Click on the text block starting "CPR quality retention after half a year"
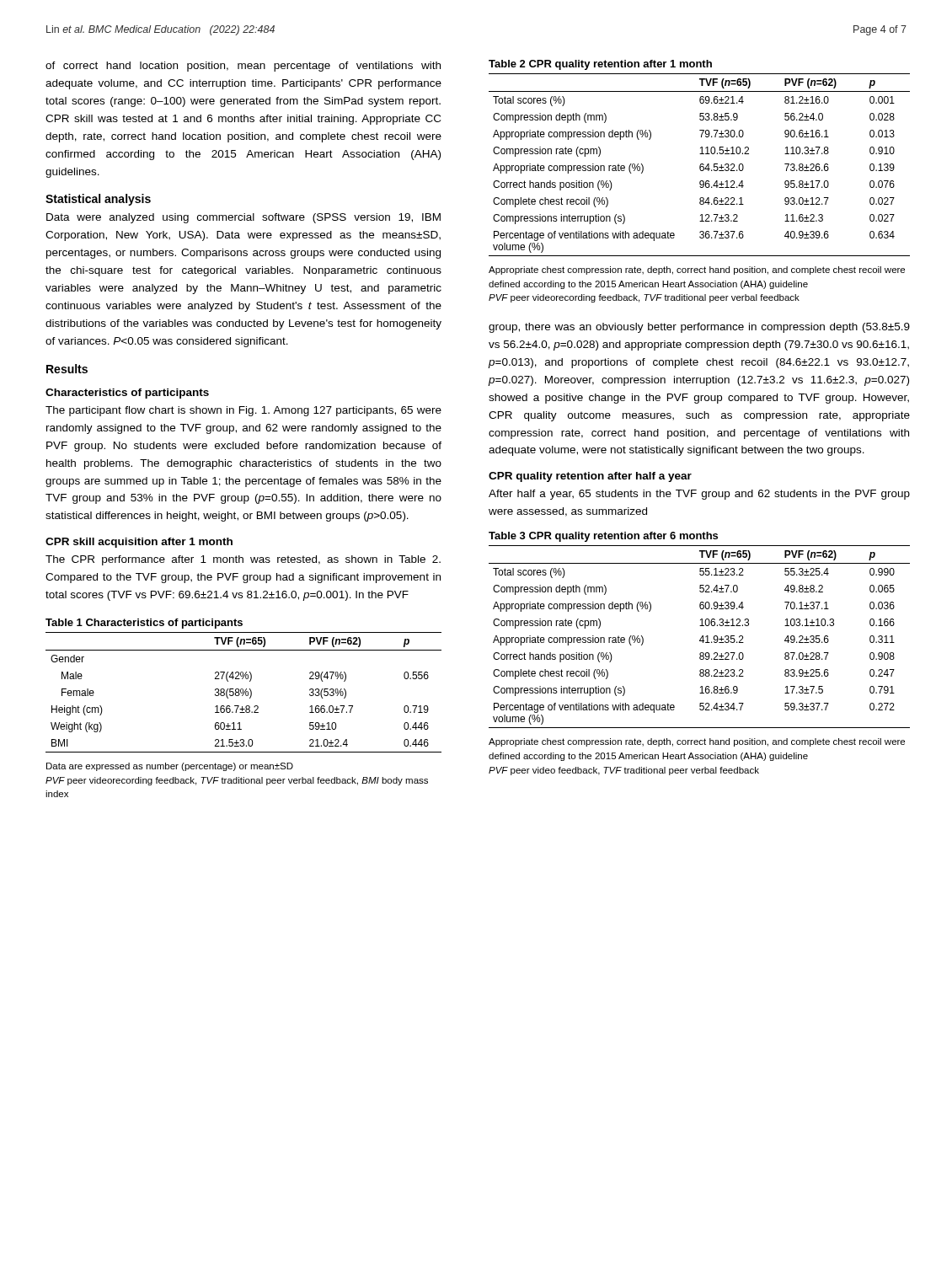 (590, 476)
